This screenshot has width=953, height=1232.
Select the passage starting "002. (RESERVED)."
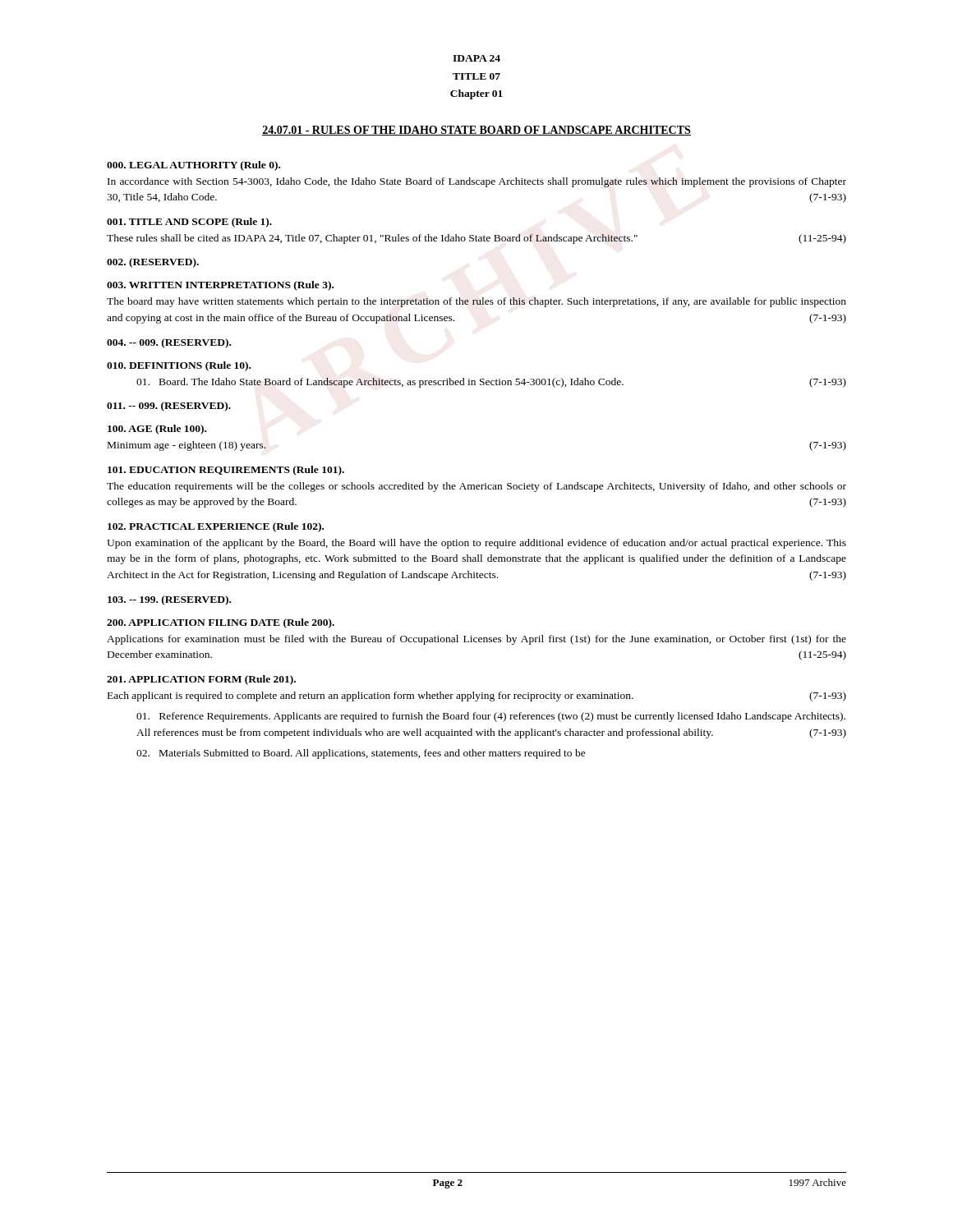click(153, 262)
